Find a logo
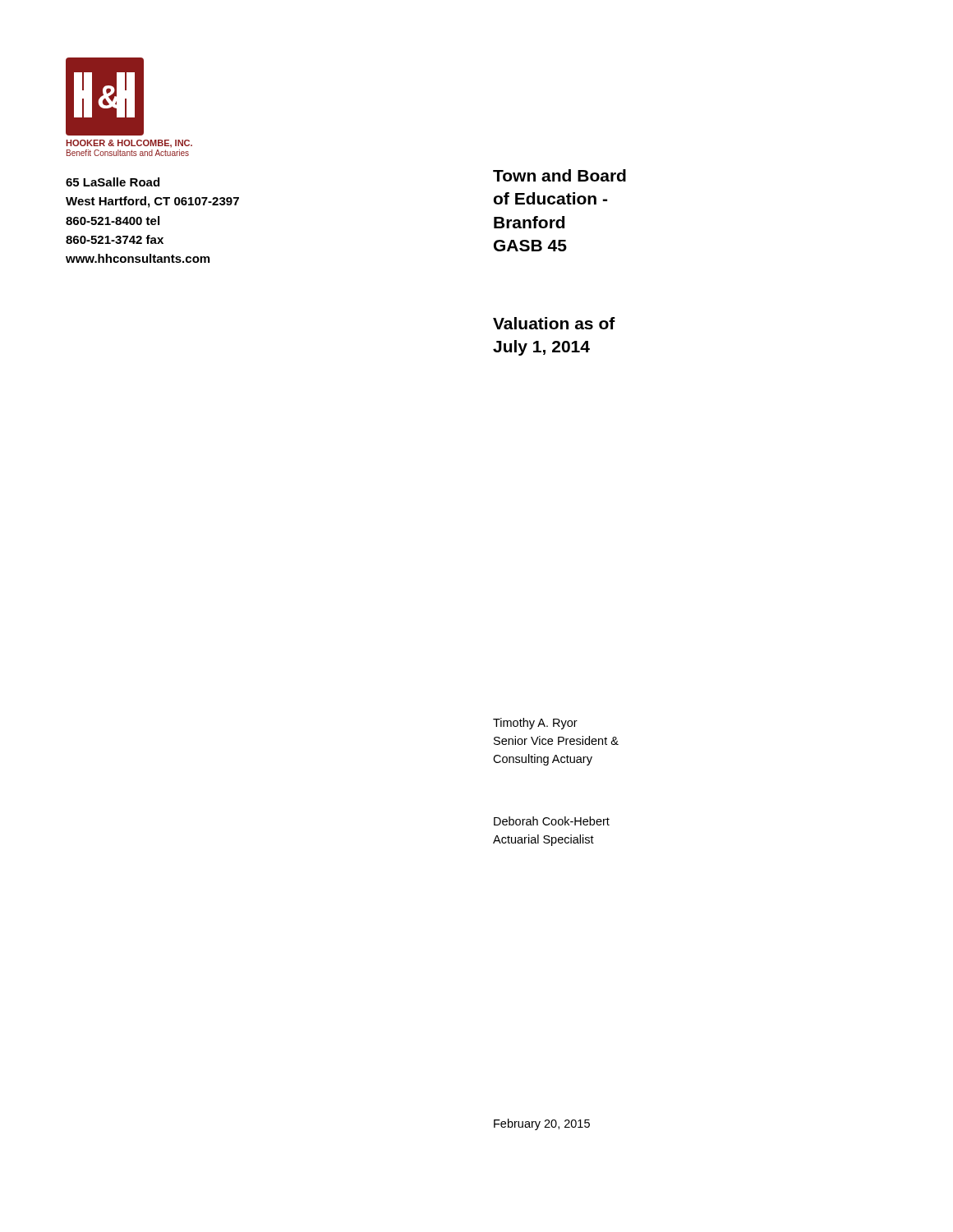 [x=156, y=107]
